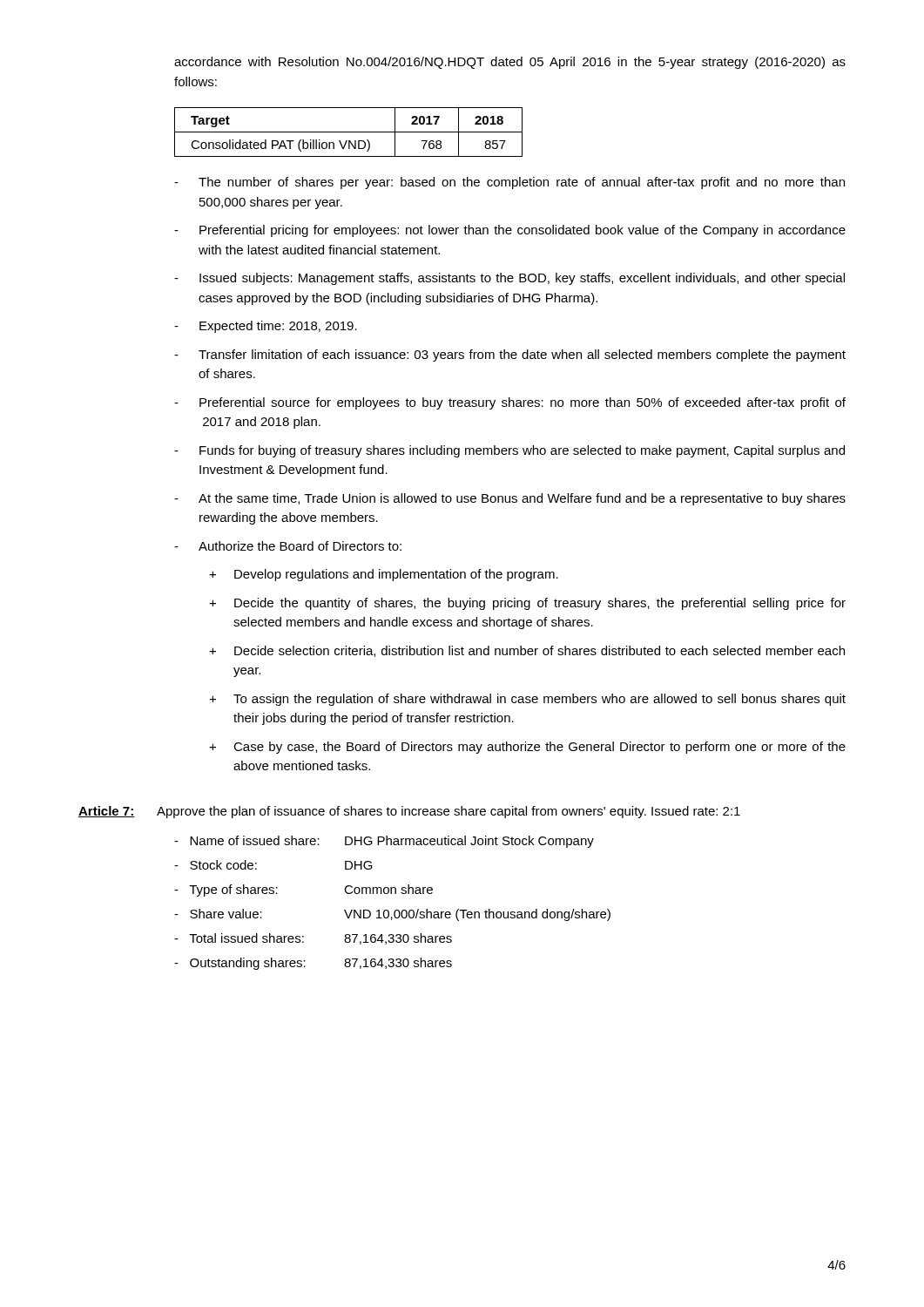Image resolution: width=924 pixels, height=1307 pixels.
Task: Find the text starting "- Preferential pricing for employees:"
Action: point(510,240)
